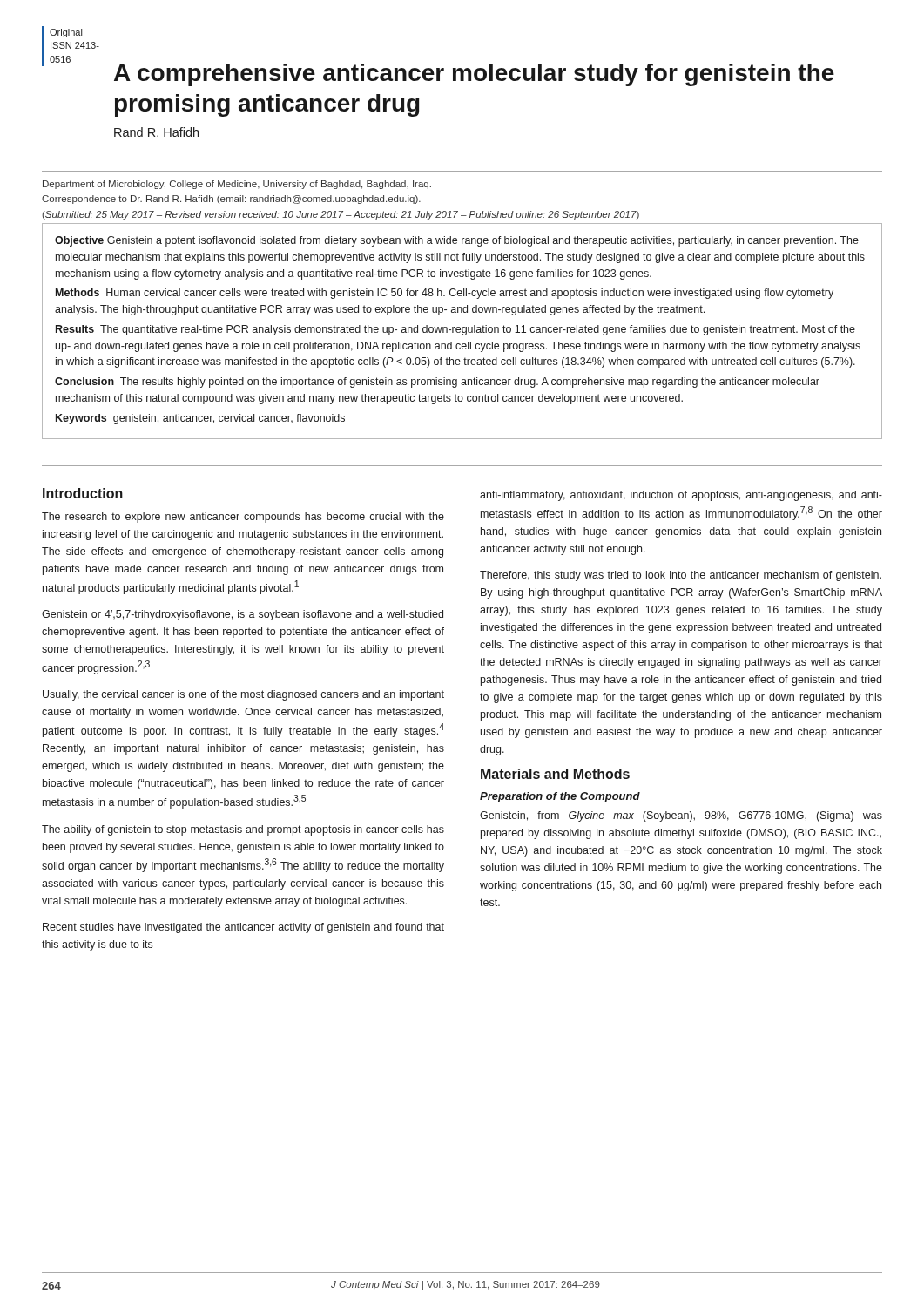Viewport: 924px width, 1307px height.
Task: Locate the section header containing "Preparation of the Compound"
Action: click(560, 797)
